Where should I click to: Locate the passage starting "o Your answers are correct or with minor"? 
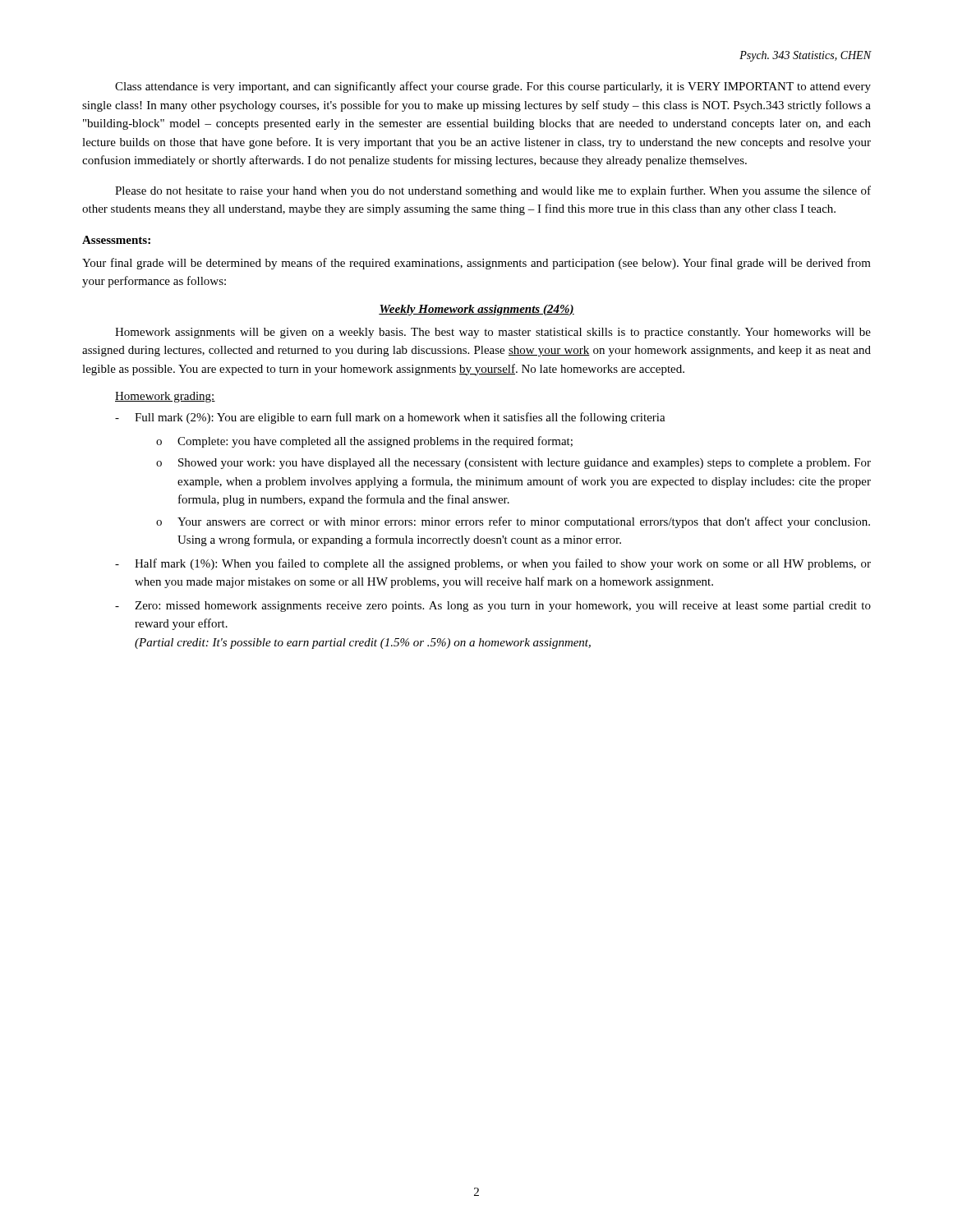(513, 531)
